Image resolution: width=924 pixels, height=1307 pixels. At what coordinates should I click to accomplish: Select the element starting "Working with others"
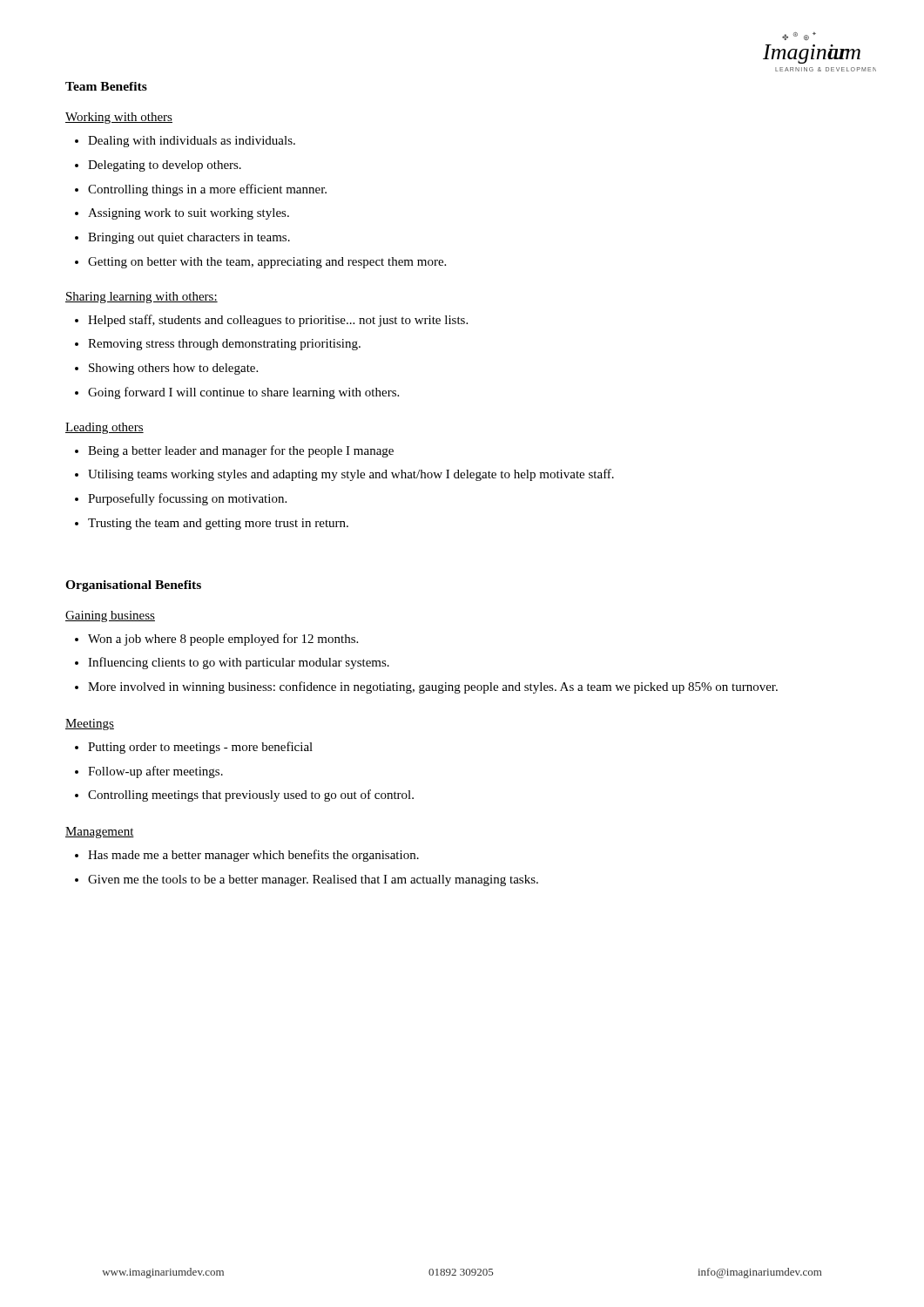coord(119,117)
